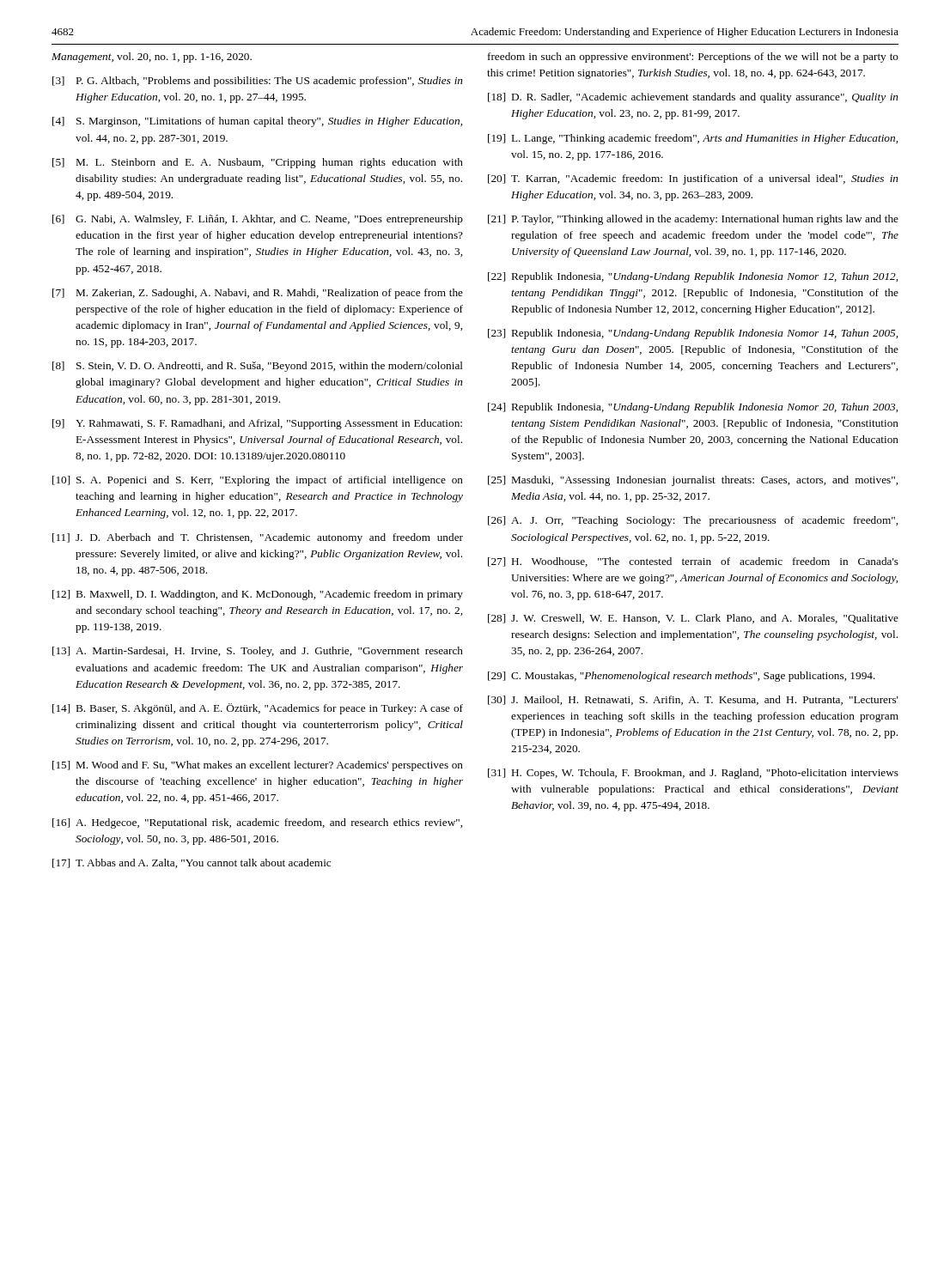Click the passage that begins "[9] Y. Rahmawati, S. F. Ramadhani,"
The width and height of the screenshot is (950, 1288).
[257, 439]
